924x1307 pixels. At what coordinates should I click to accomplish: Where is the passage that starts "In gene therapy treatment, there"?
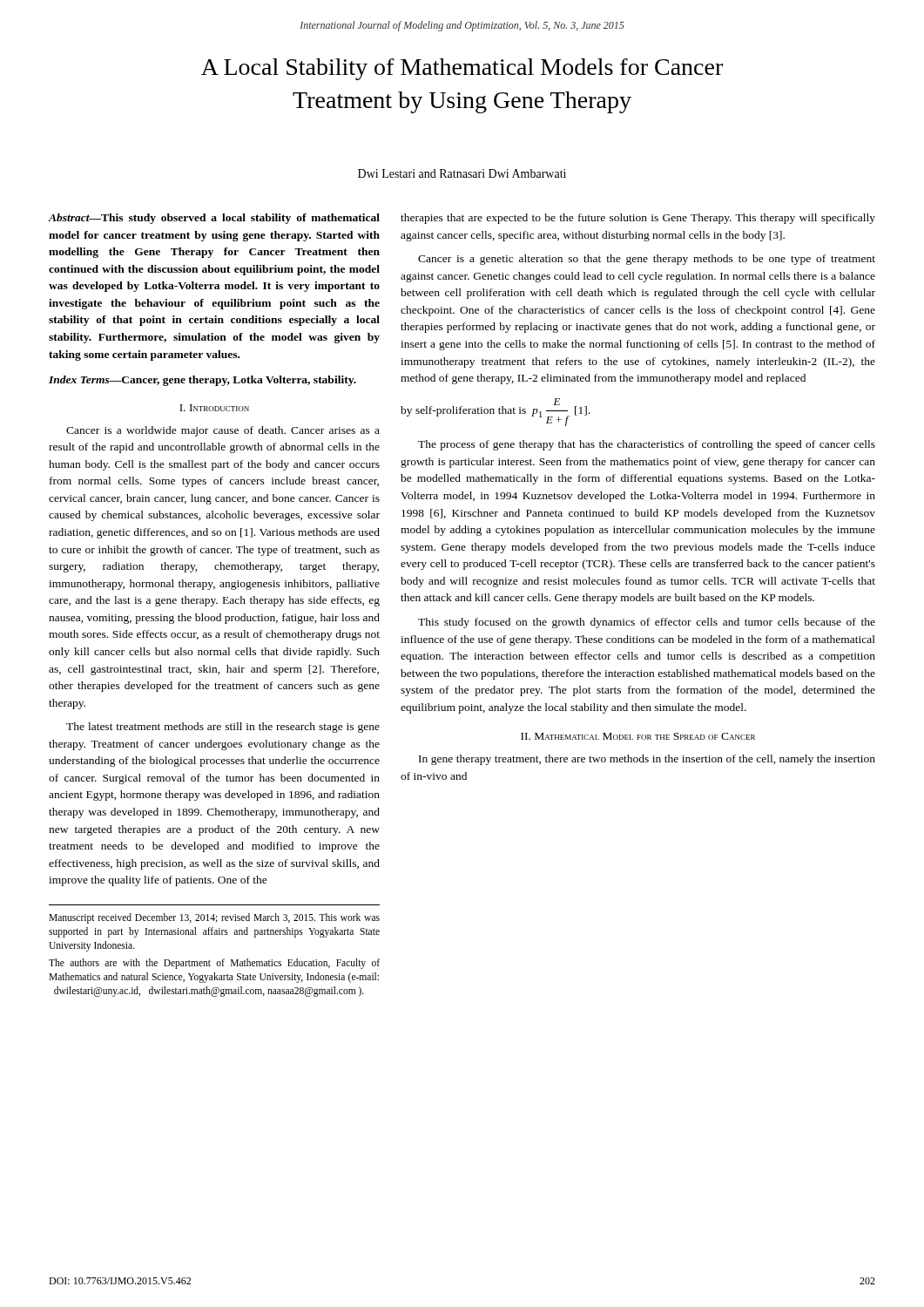point(638,768)
